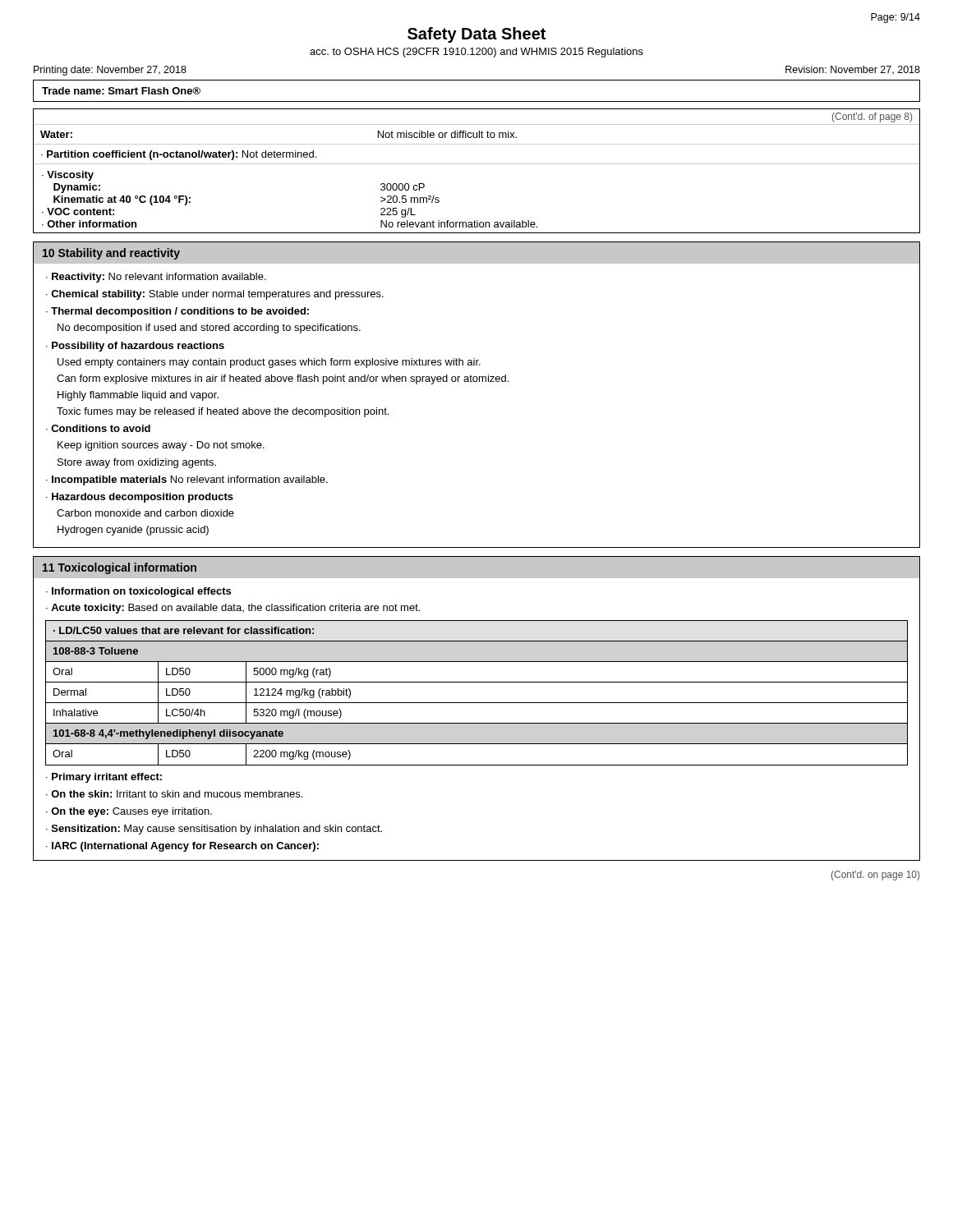Click the passage that begins "· On the eye: Causes"
Image resolution: width=953 pixels, height=1232 pixels.
tap(129, 811)
